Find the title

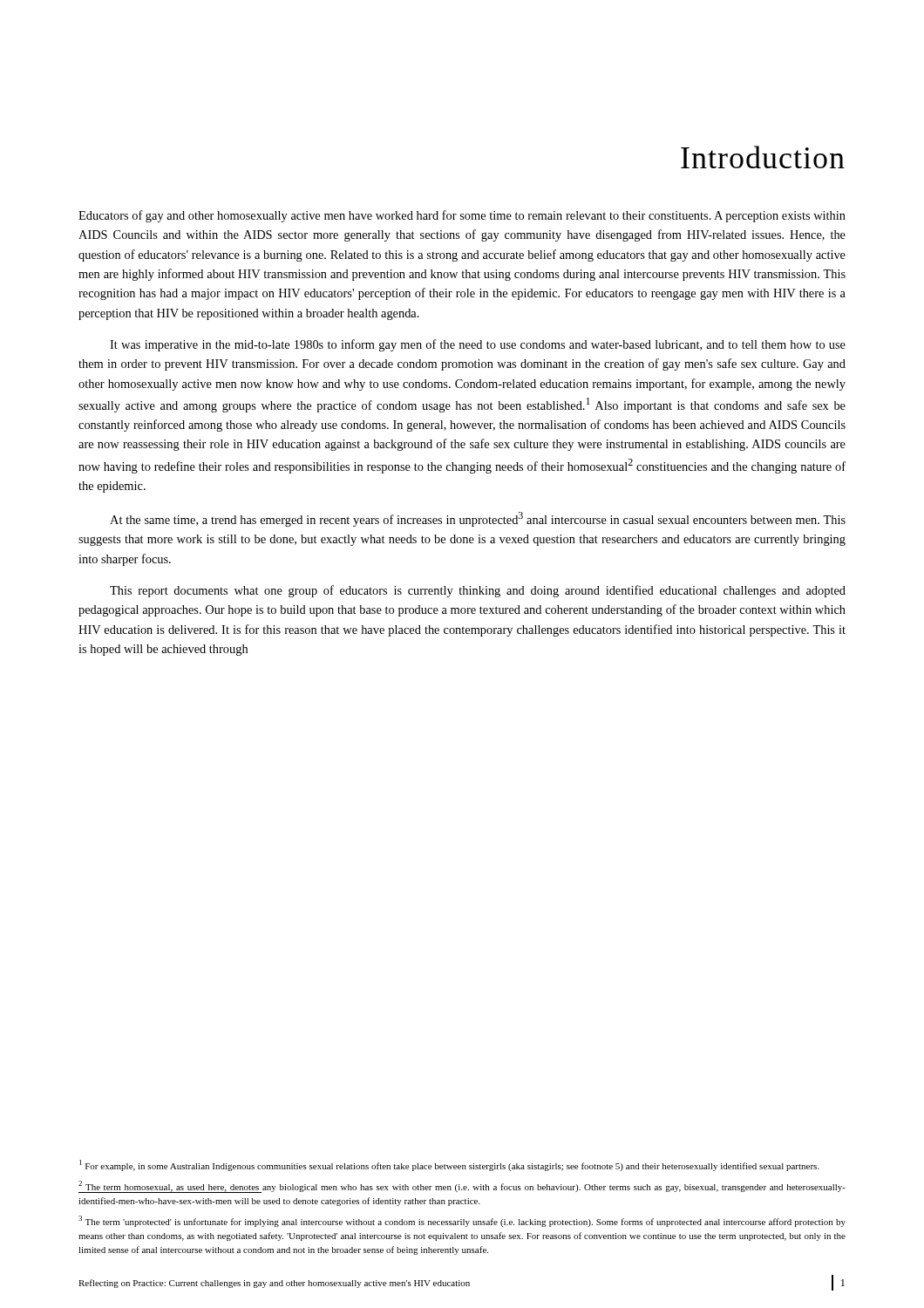pyautogui.click(x=763, y=158)
